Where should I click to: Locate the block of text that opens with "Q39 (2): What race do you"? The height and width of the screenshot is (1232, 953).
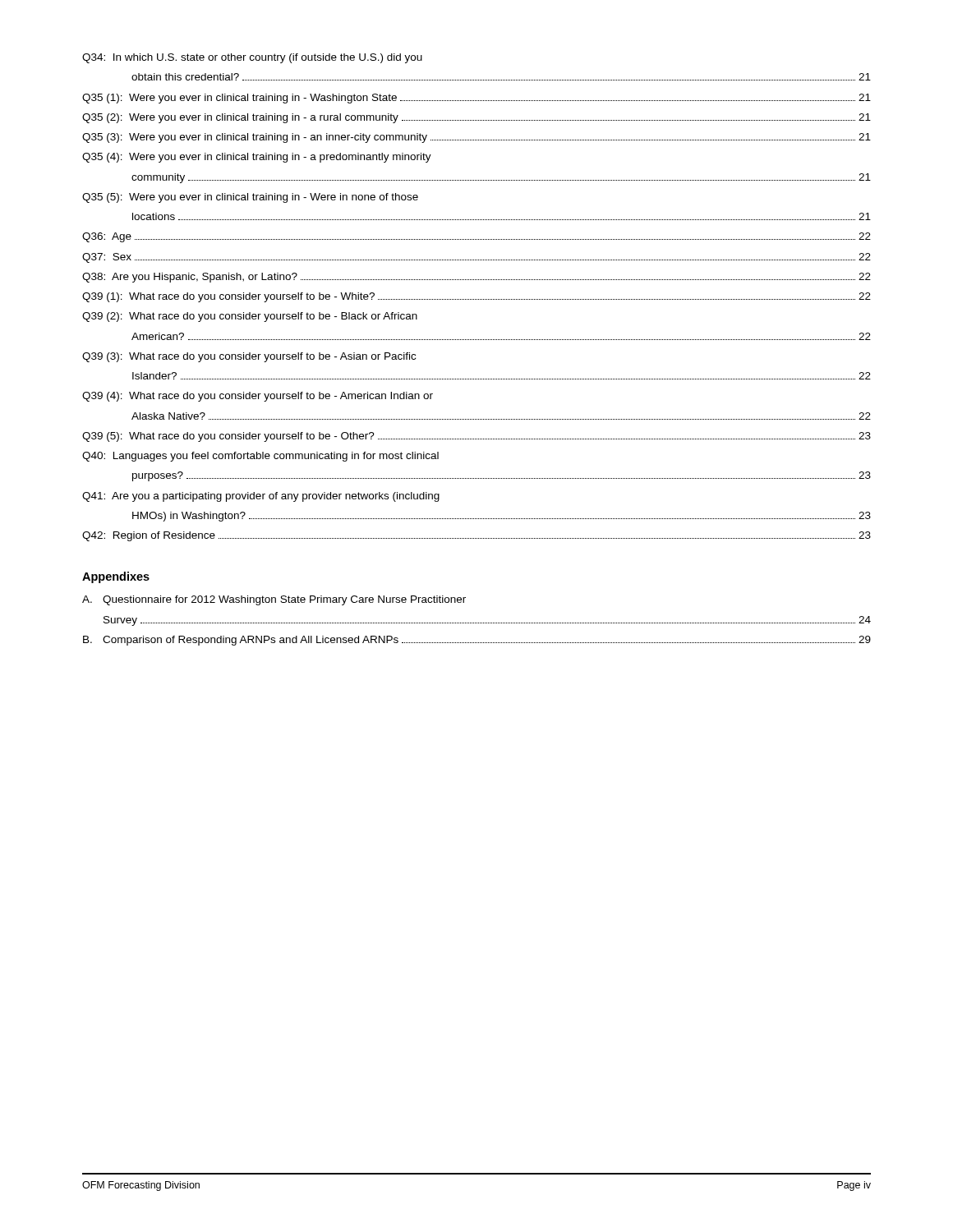(250, 317)
